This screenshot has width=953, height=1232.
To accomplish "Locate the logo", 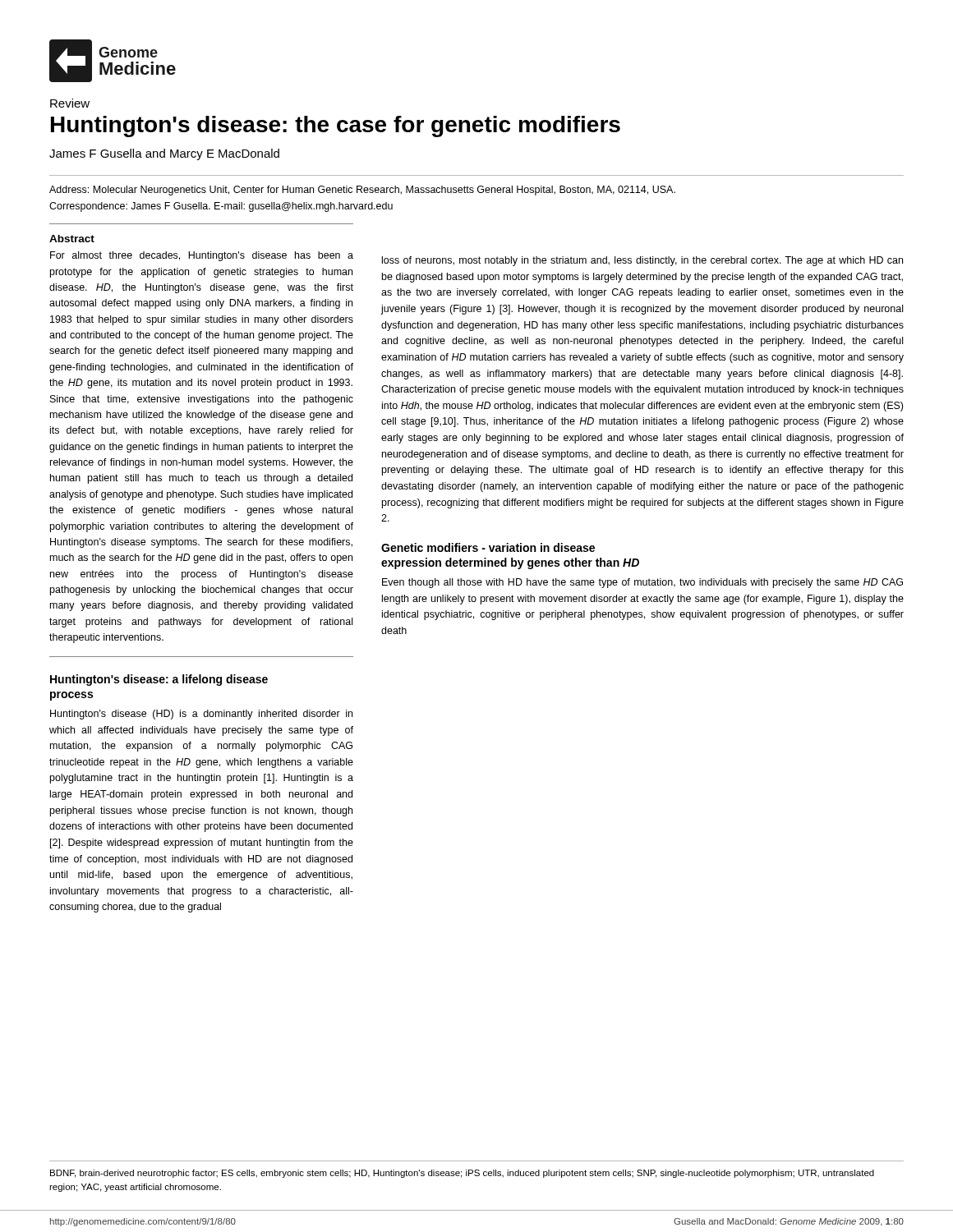I will pos(476,62).
